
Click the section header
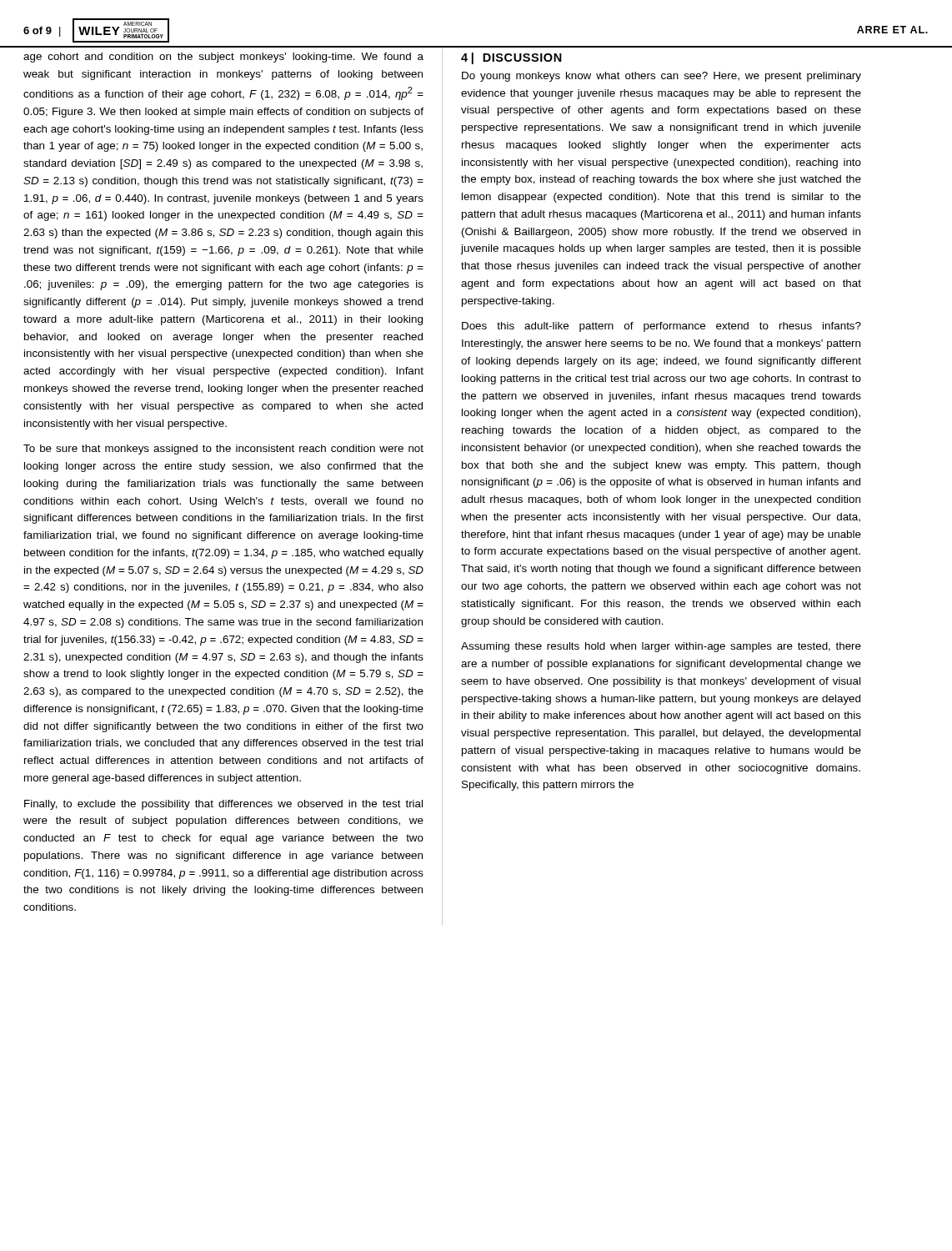(x=512, y=58)
